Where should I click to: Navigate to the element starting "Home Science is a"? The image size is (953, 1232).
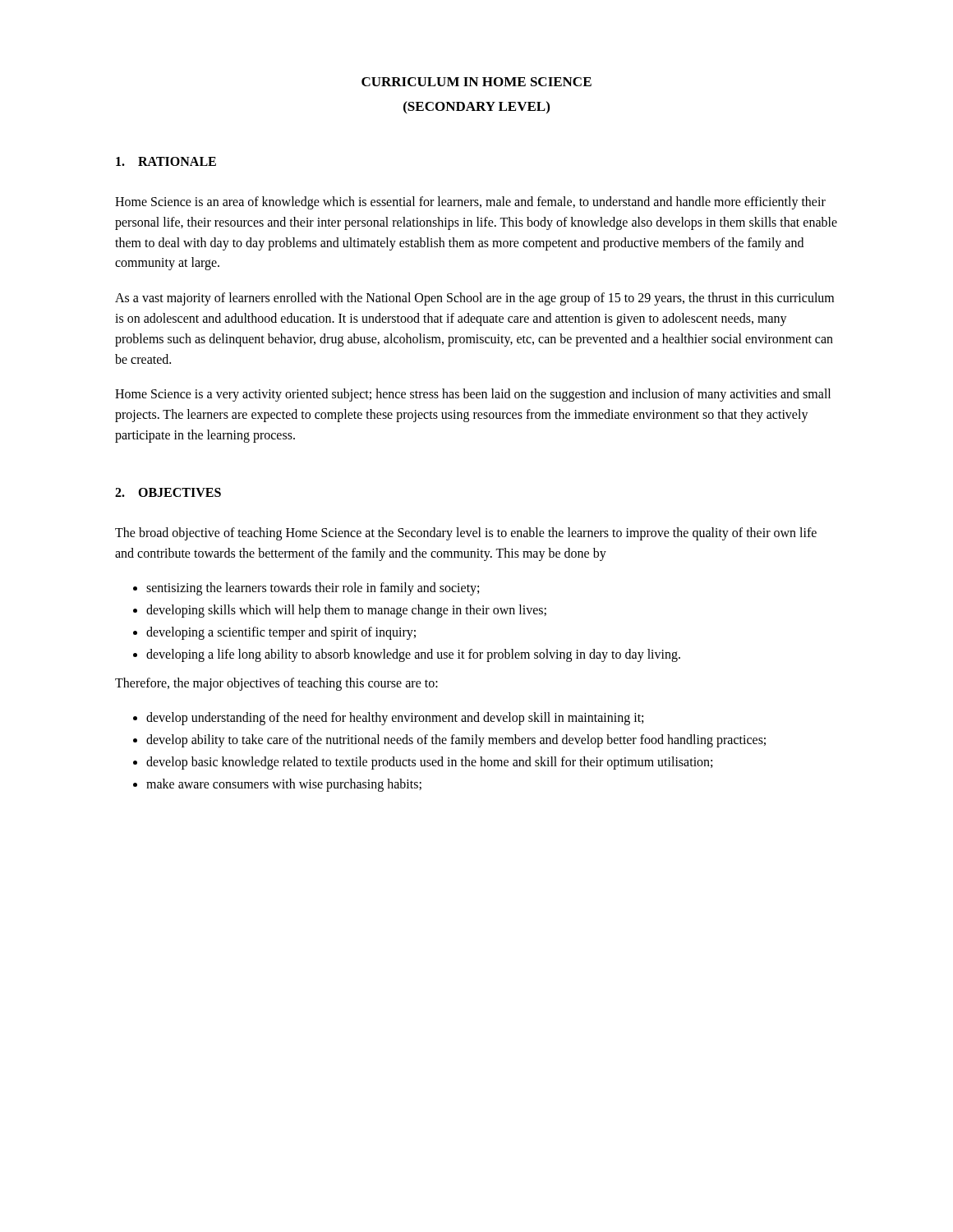(473, 414)
